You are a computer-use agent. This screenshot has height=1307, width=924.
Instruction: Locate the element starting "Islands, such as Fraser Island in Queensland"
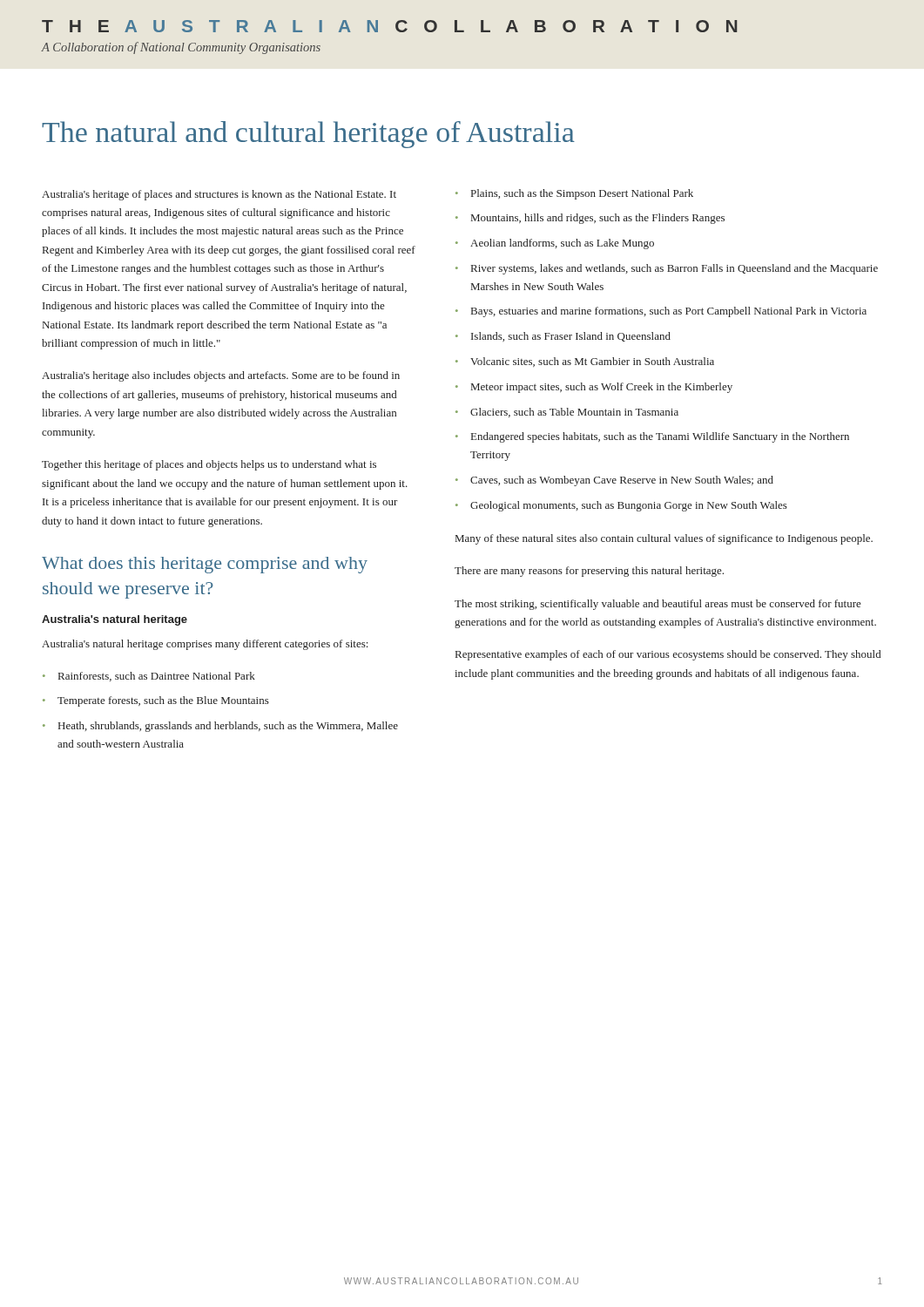[570, 336]
